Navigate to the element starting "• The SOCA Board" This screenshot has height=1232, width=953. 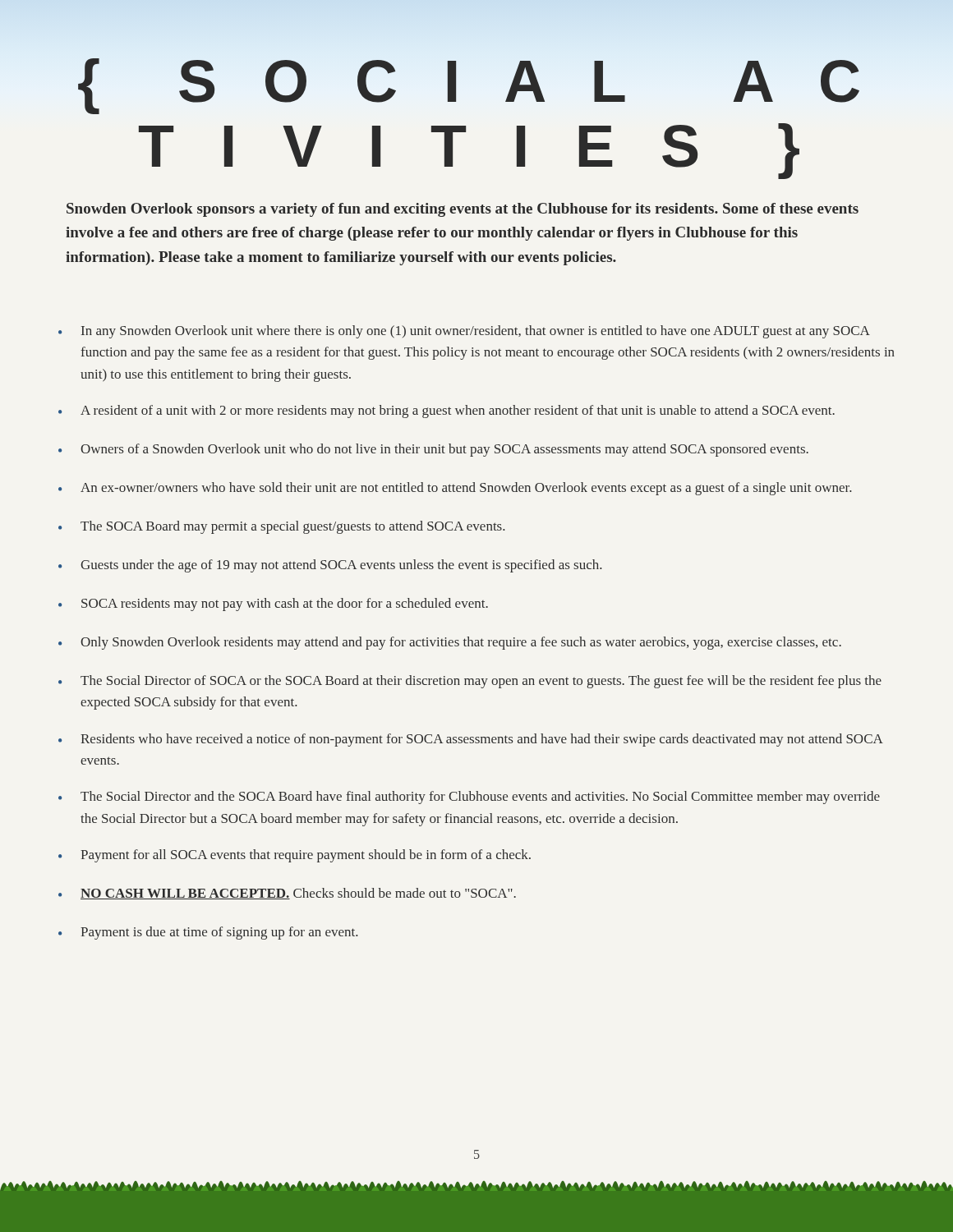476,528
